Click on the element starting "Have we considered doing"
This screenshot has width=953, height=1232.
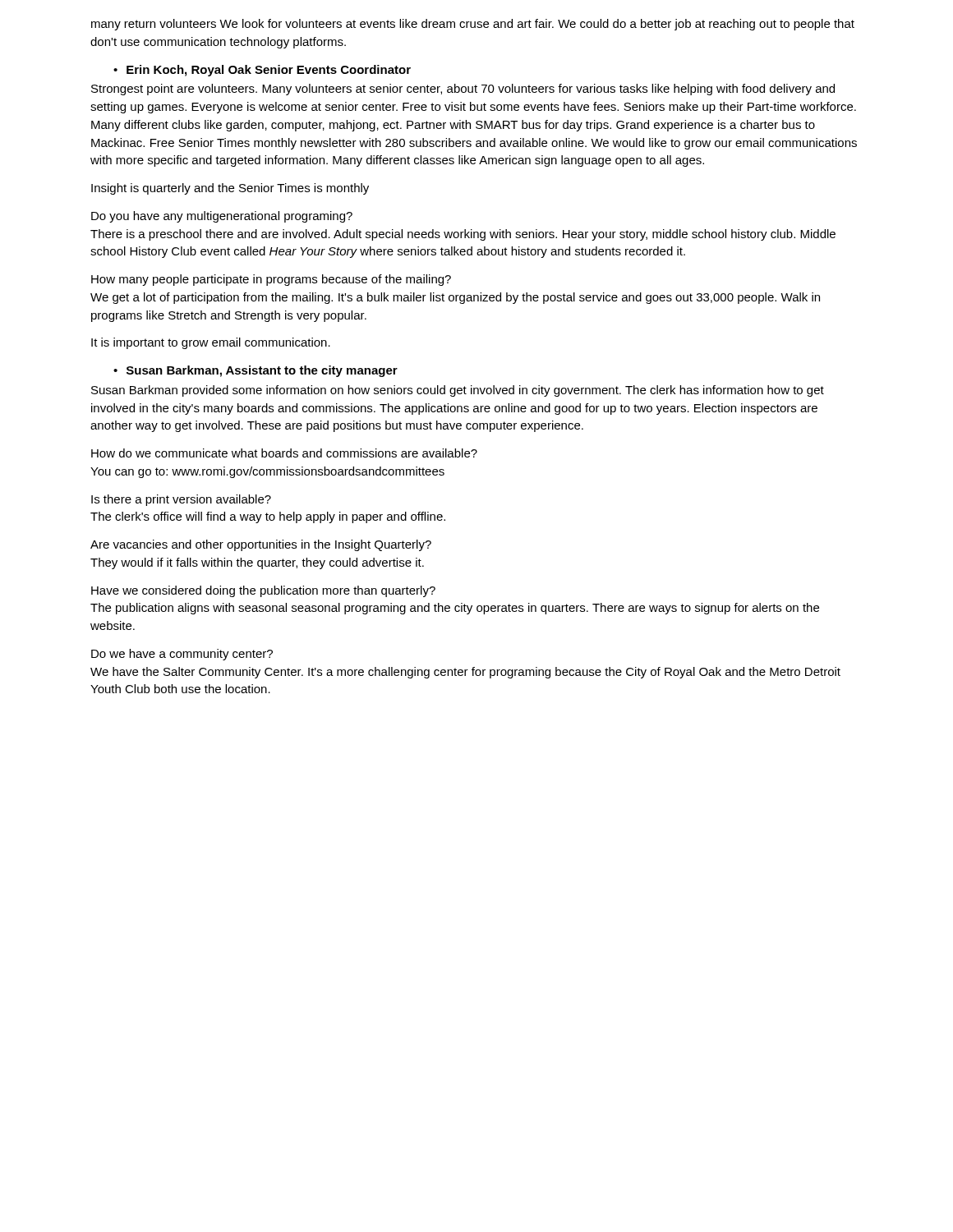tap(455, 608)
